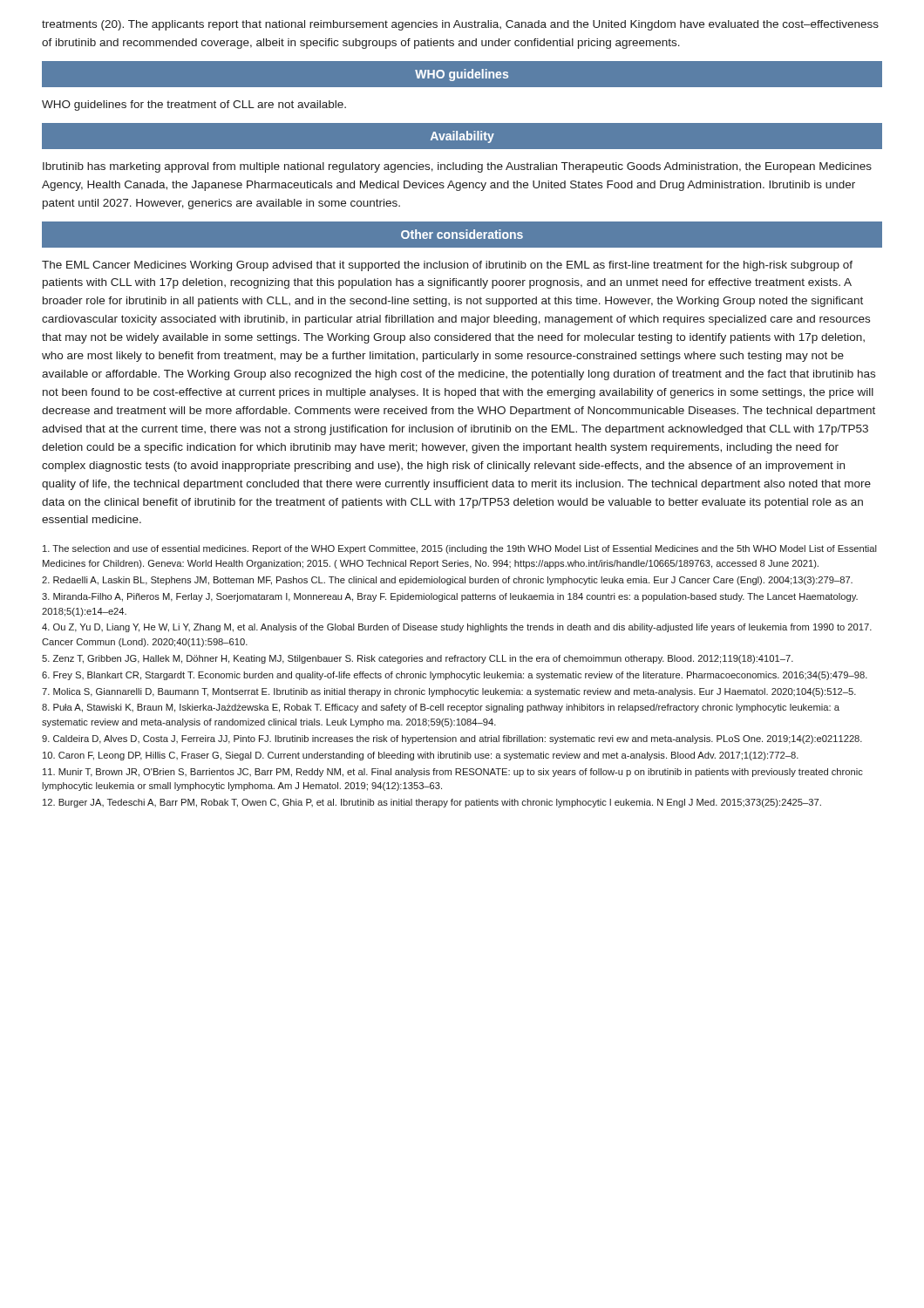Viewport: 924px width, 1308px height.
Task: Find the footnote that reads "Molica S, Giannarelli D, Baumann T, Montserrat E."
Action: (462, 691)
